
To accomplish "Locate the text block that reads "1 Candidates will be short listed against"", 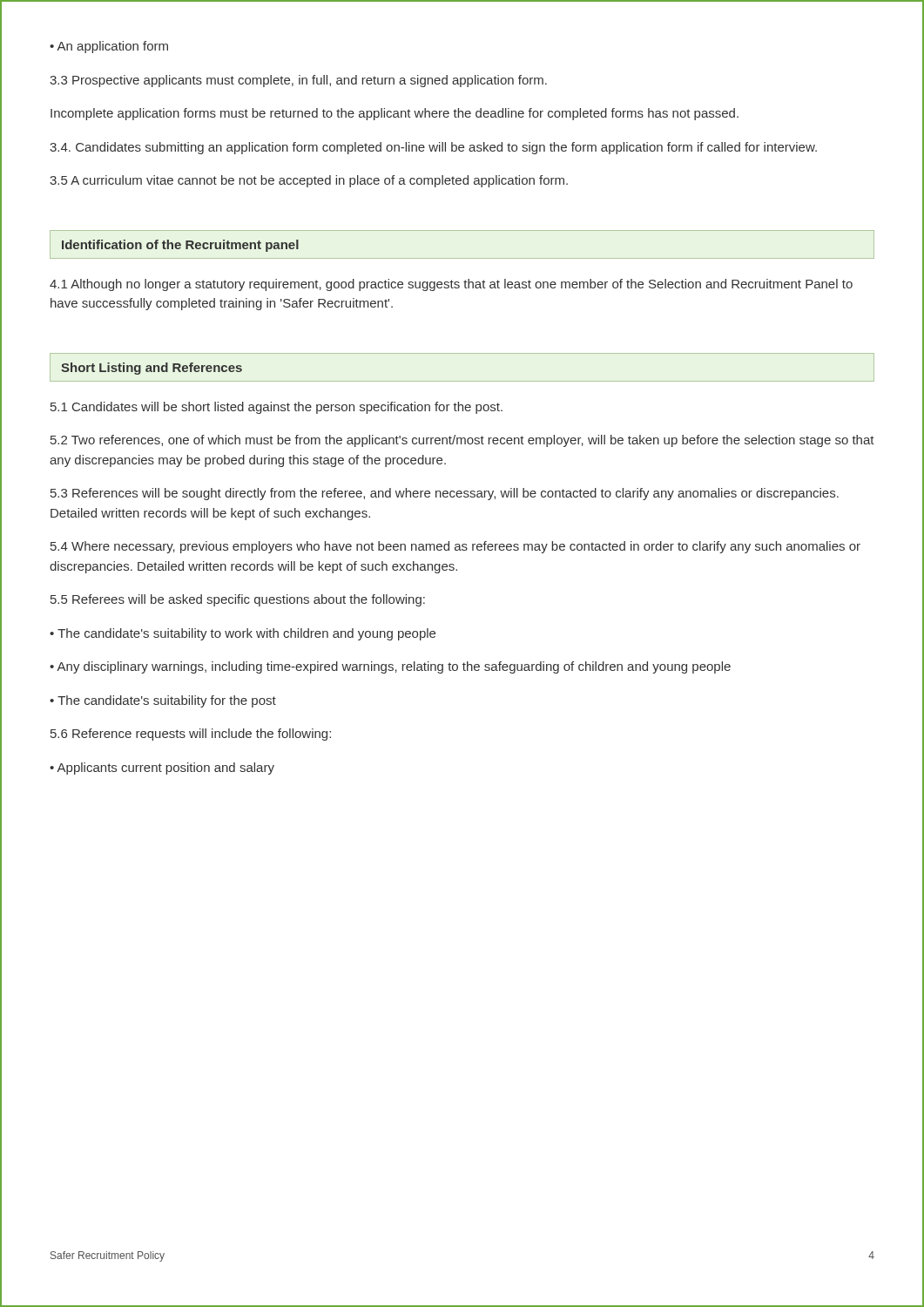I will point(277,406).
